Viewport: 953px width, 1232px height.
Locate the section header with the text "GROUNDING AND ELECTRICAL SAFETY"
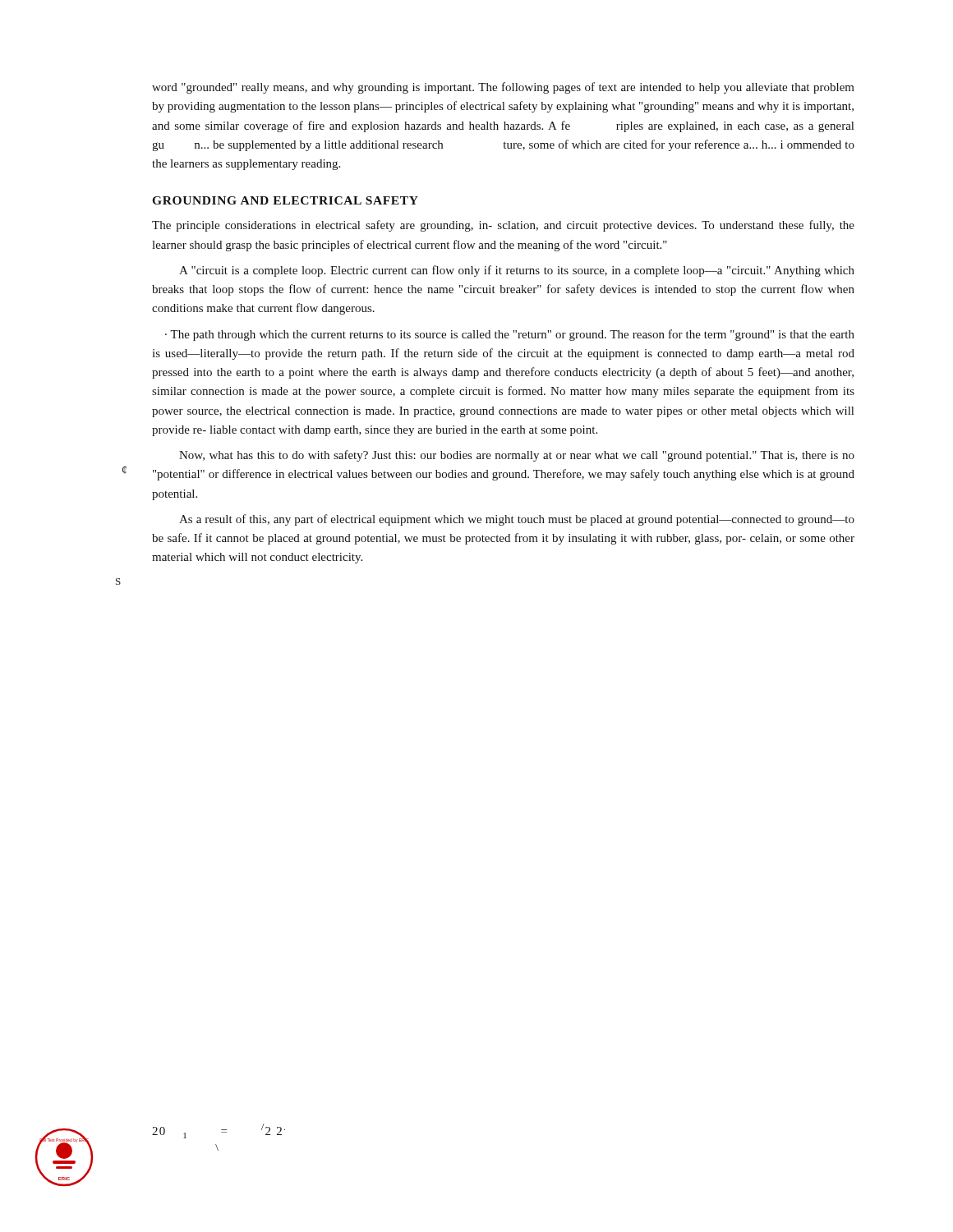tap(285, 200)
